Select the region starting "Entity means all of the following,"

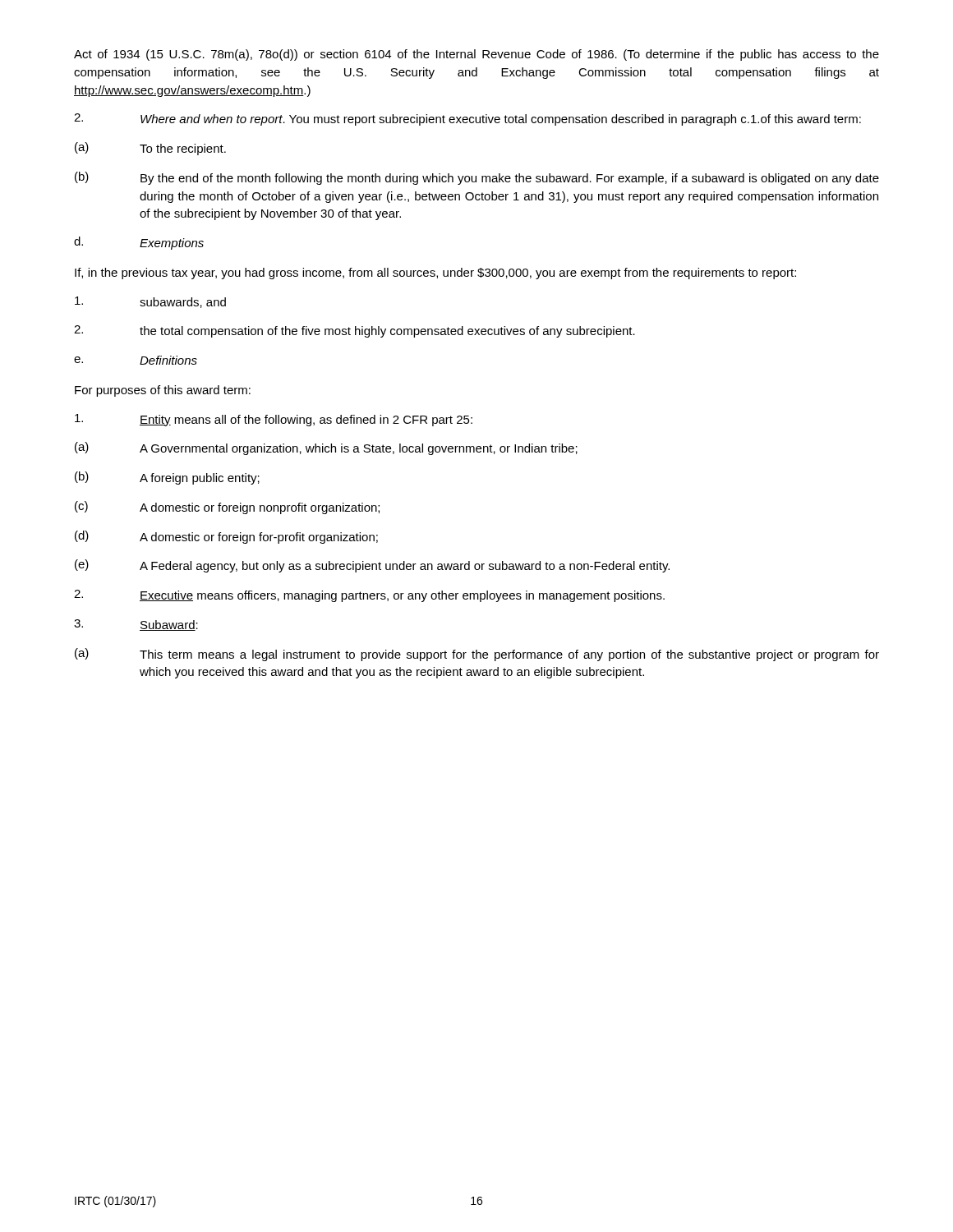476,419
